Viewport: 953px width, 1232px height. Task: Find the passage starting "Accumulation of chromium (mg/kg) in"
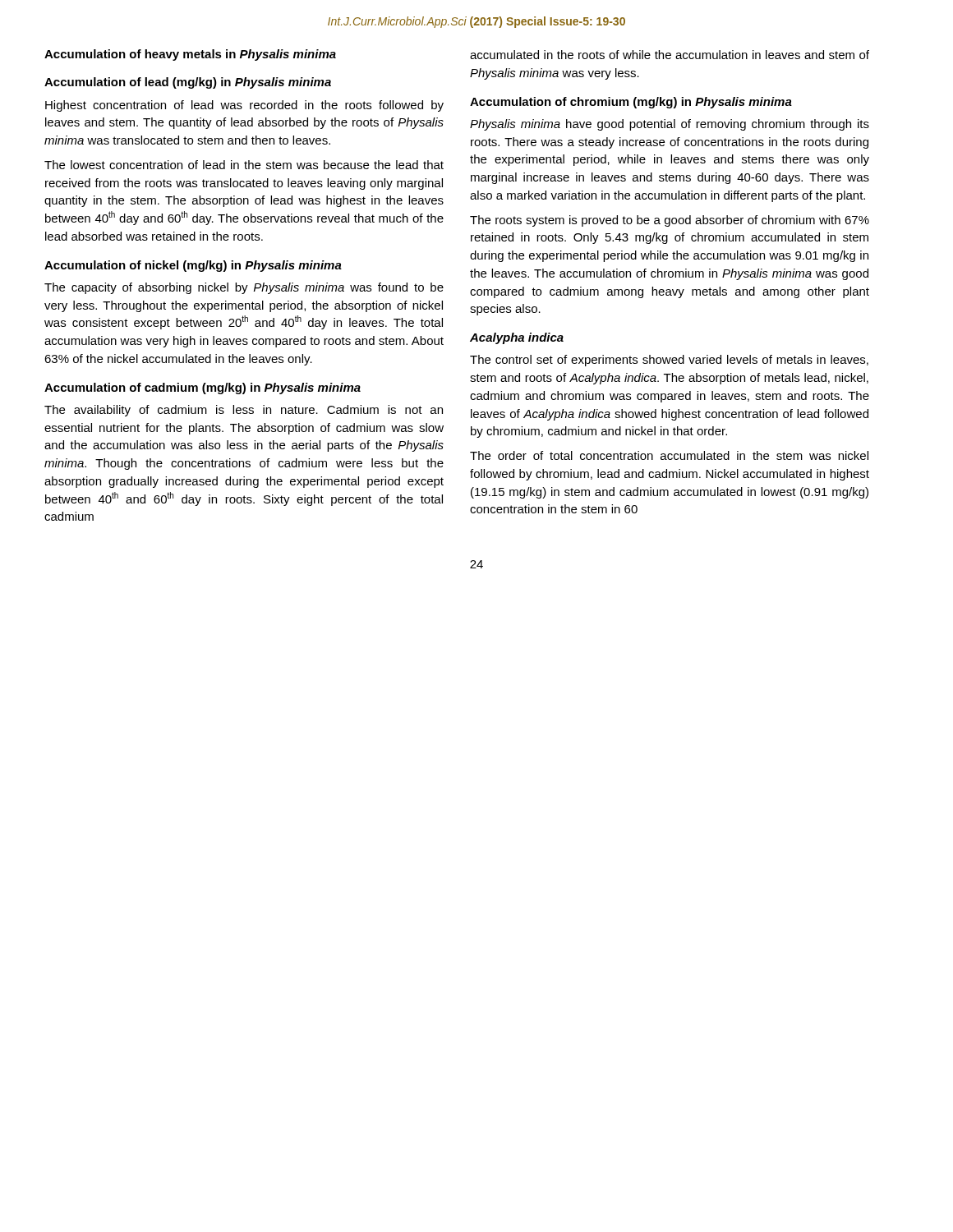[x=631, y=101]
